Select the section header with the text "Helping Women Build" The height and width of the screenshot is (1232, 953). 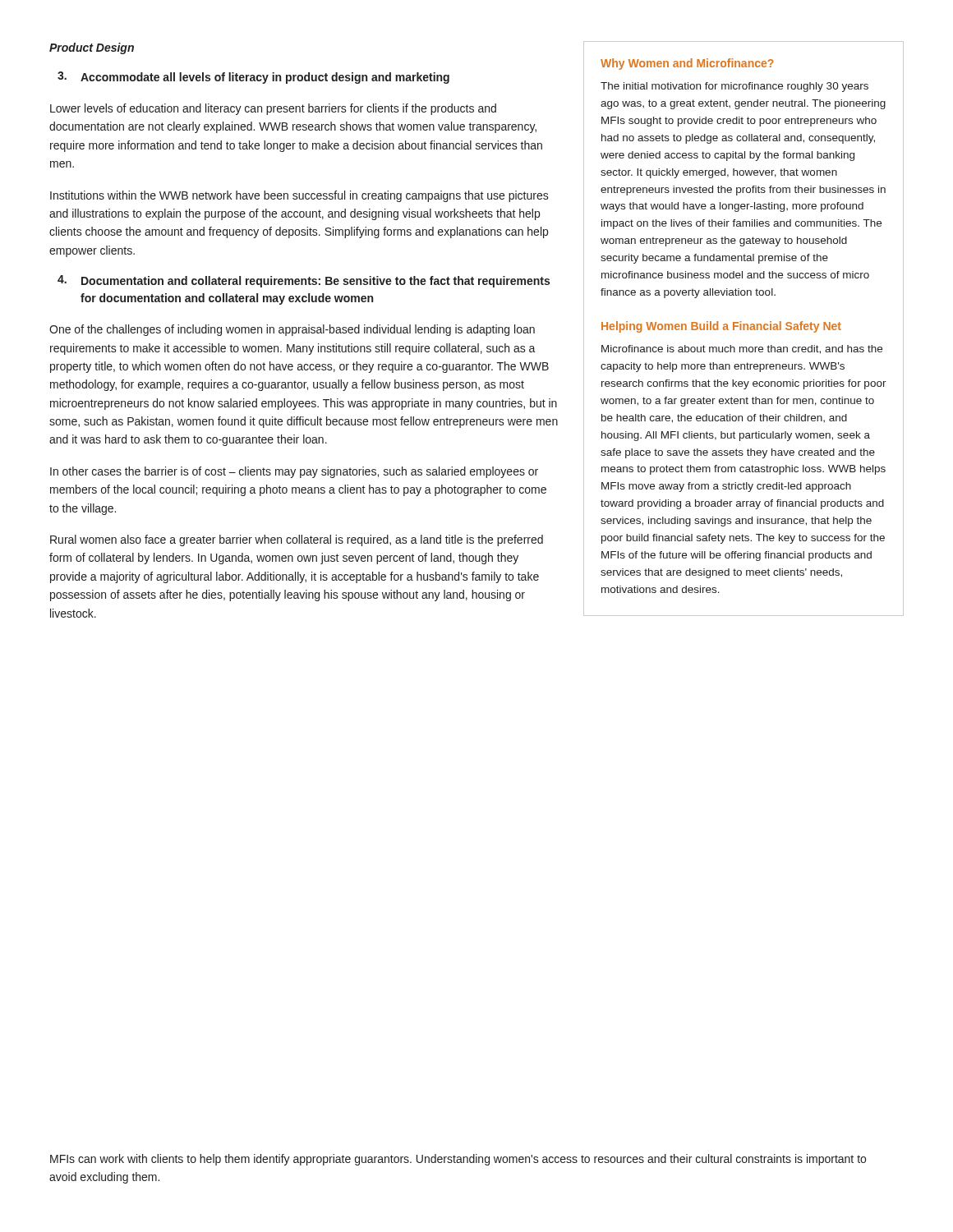click(721, 326)
